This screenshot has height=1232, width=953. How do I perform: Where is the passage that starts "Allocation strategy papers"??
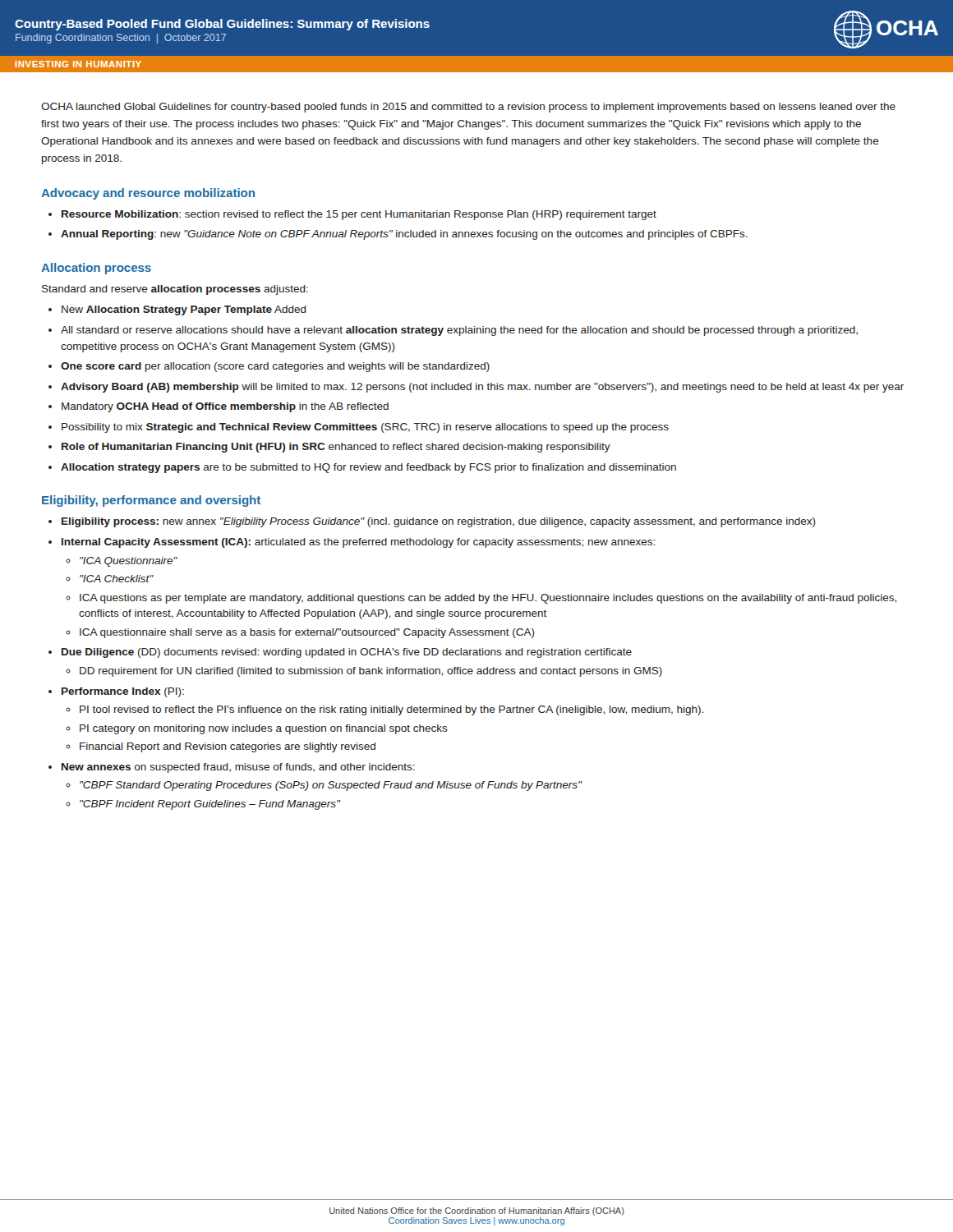(x=369, y=467)
